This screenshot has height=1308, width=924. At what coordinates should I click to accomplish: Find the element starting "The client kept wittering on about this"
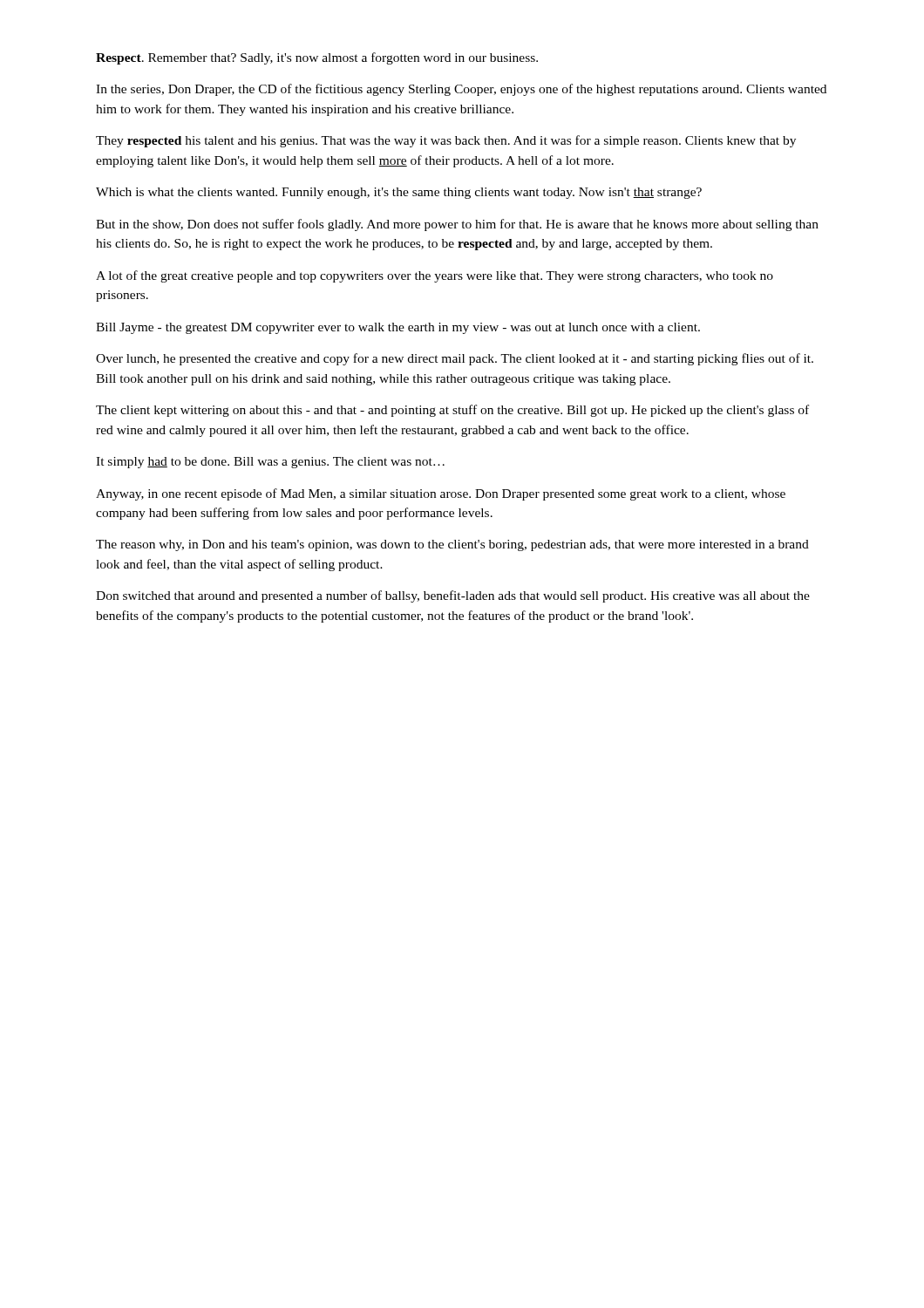pyautogui.click(x=453, y=419)
